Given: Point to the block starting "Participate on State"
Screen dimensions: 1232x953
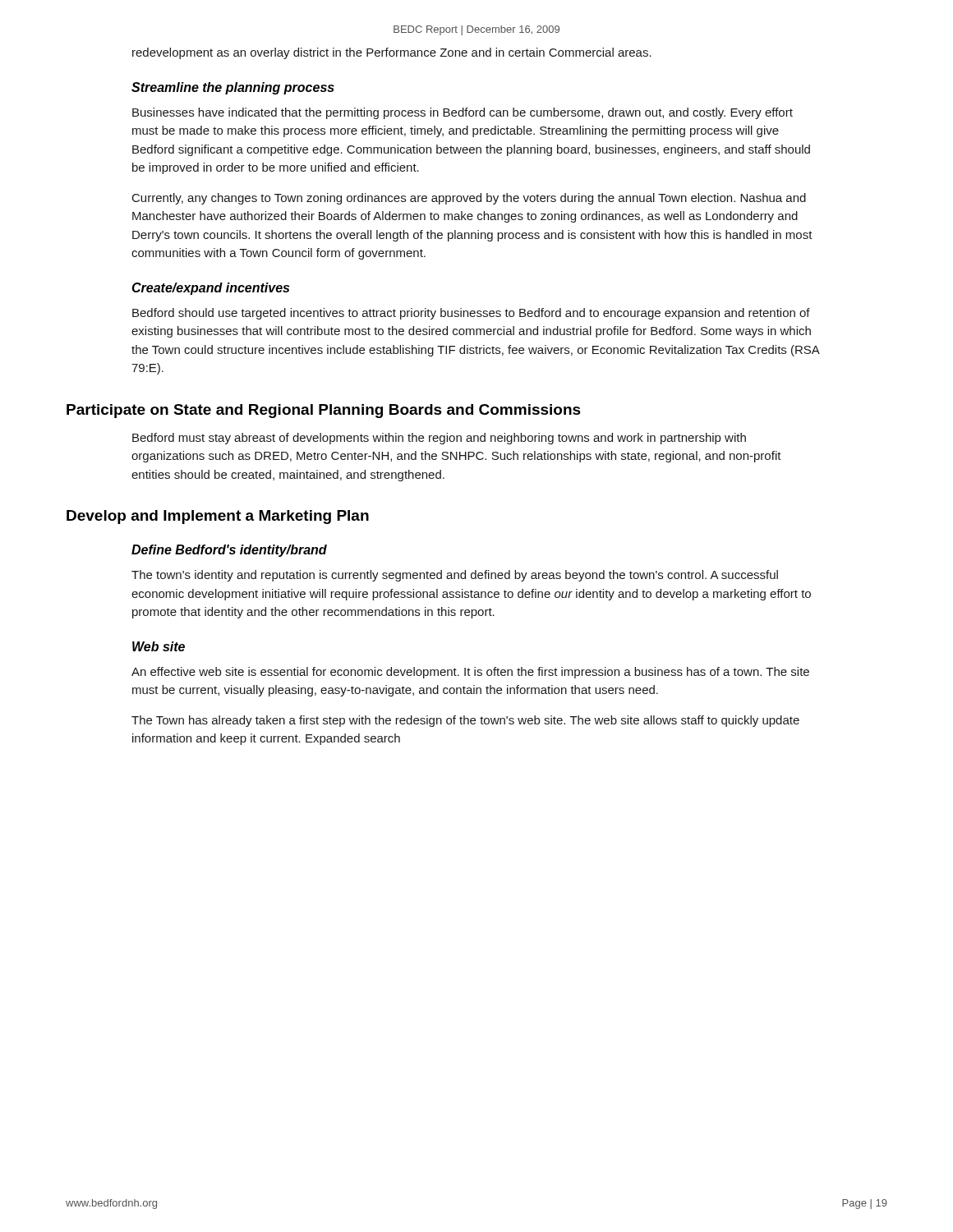Looking at the screenshot, I should pyautogui.click(x=323, y=409).
